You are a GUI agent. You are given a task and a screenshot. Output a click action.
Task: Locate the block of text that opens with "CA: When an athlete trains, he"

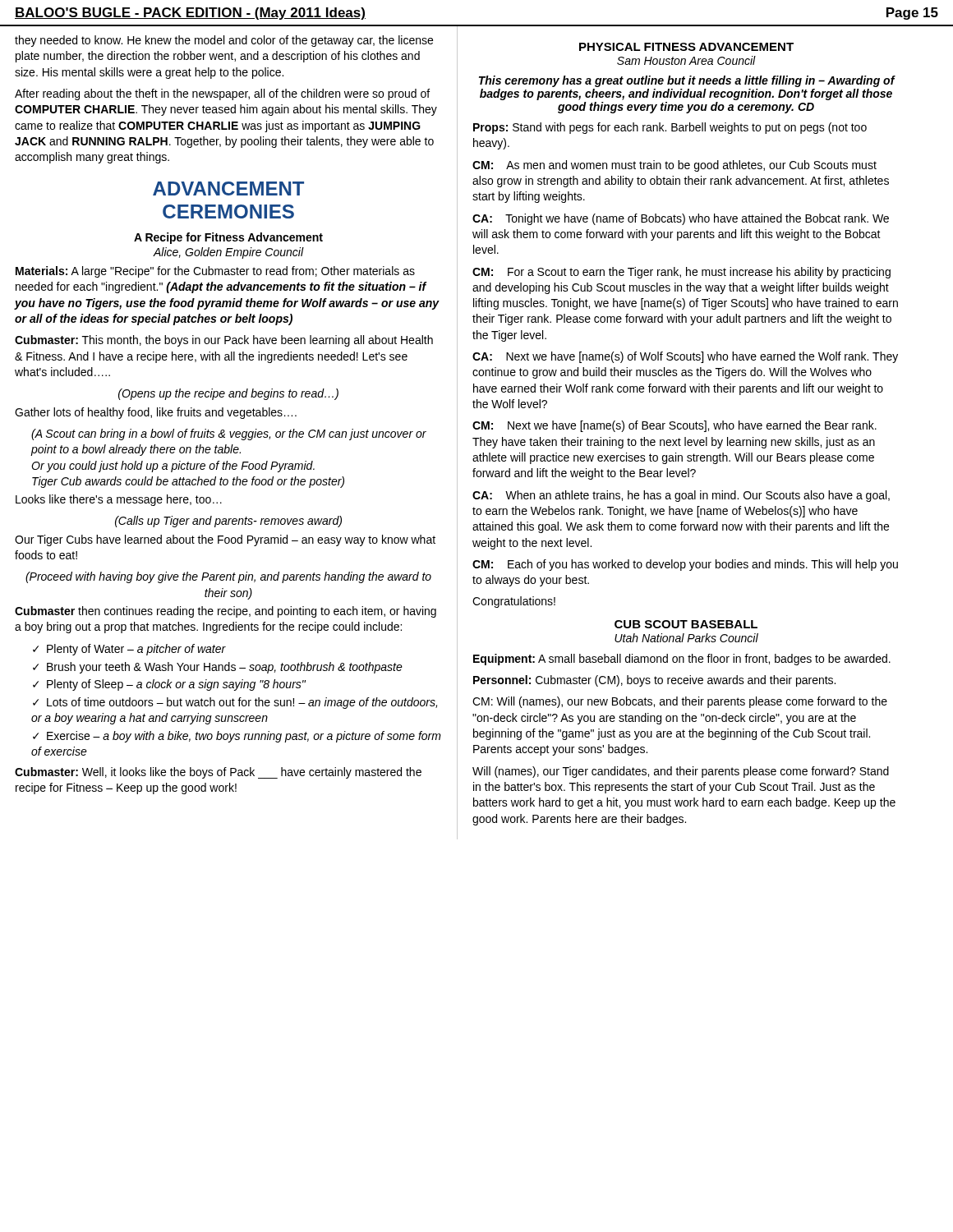(686, 519)
